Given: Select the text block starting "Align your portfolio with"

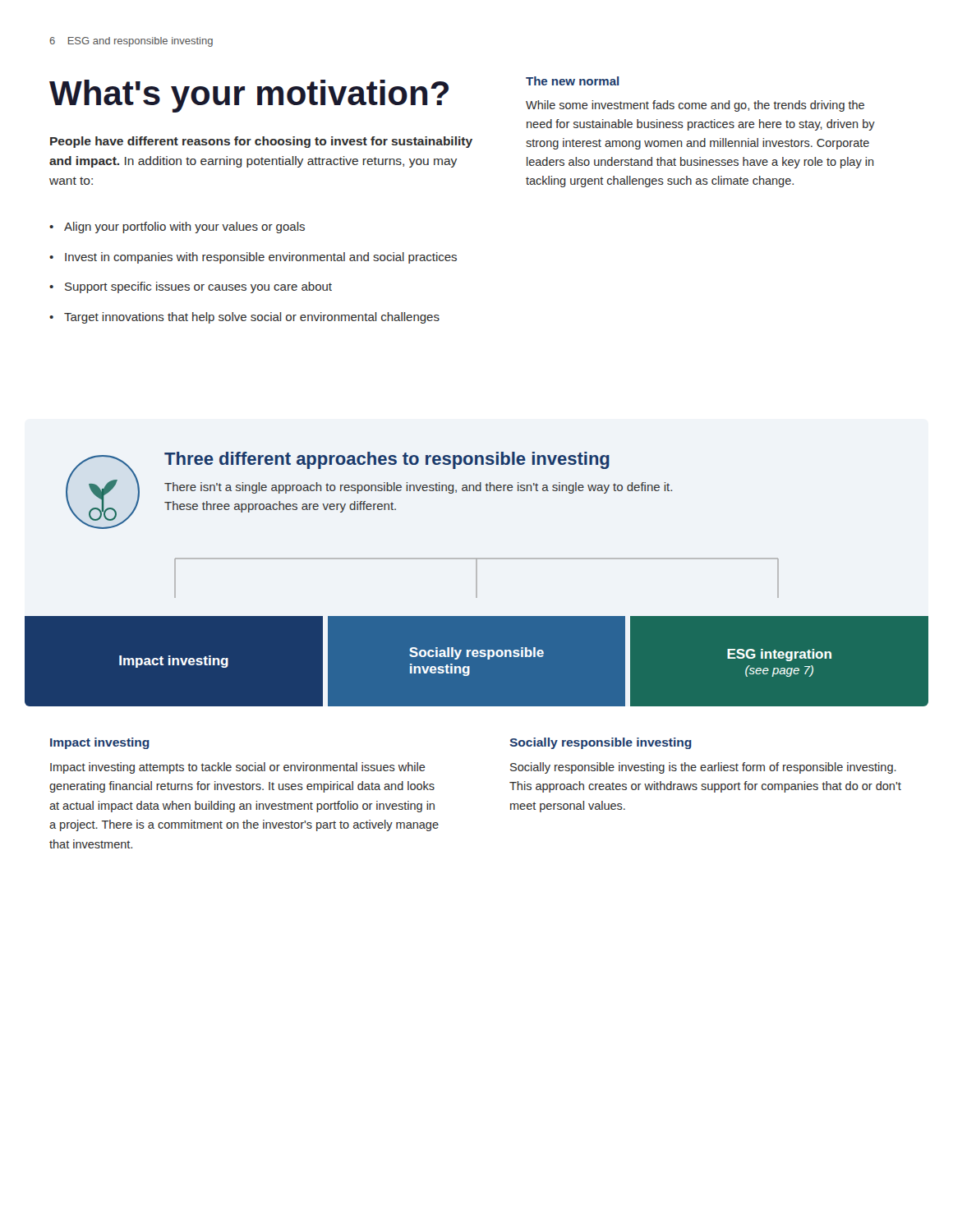Looking at the screenshot, I should pyautogui.click(x=185, y=226).
